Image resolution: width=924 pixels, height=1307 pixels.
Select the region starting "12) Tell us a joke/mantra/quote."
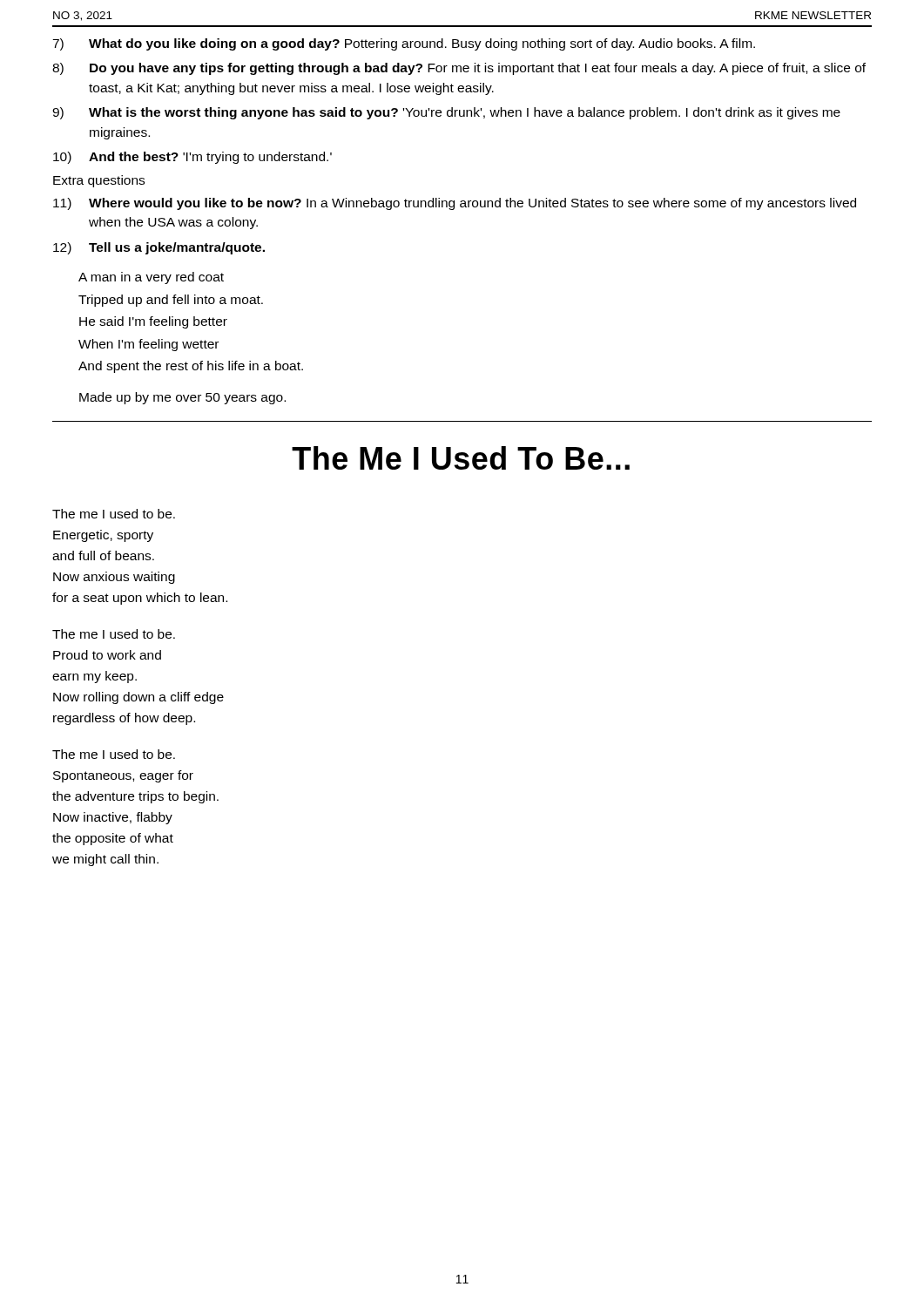(159, 248)
